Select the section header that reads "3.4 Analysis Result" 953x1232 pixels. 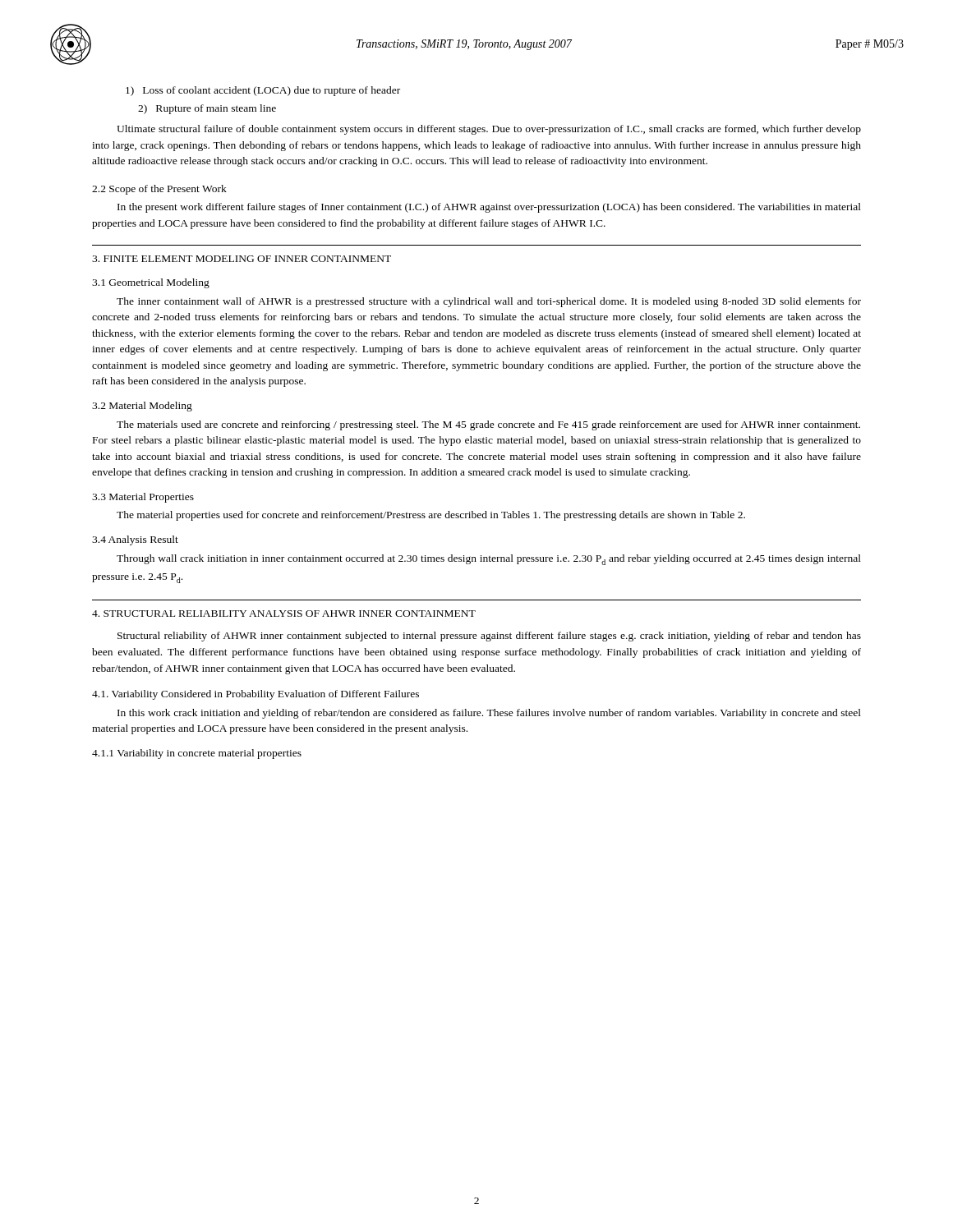point(135,539)
